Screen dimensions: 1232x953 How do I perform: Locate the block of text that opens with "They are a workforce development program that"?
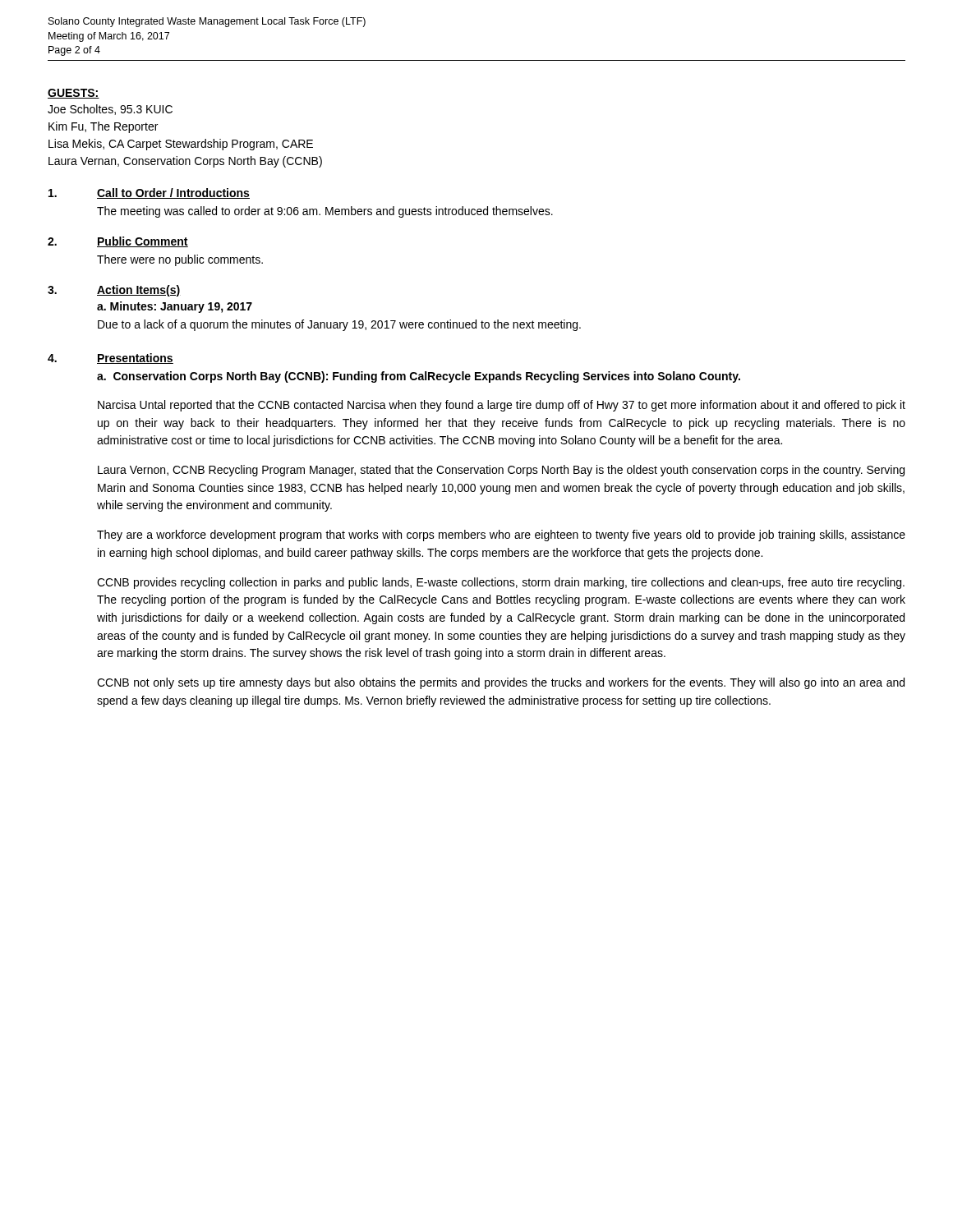tap(501, 544)
